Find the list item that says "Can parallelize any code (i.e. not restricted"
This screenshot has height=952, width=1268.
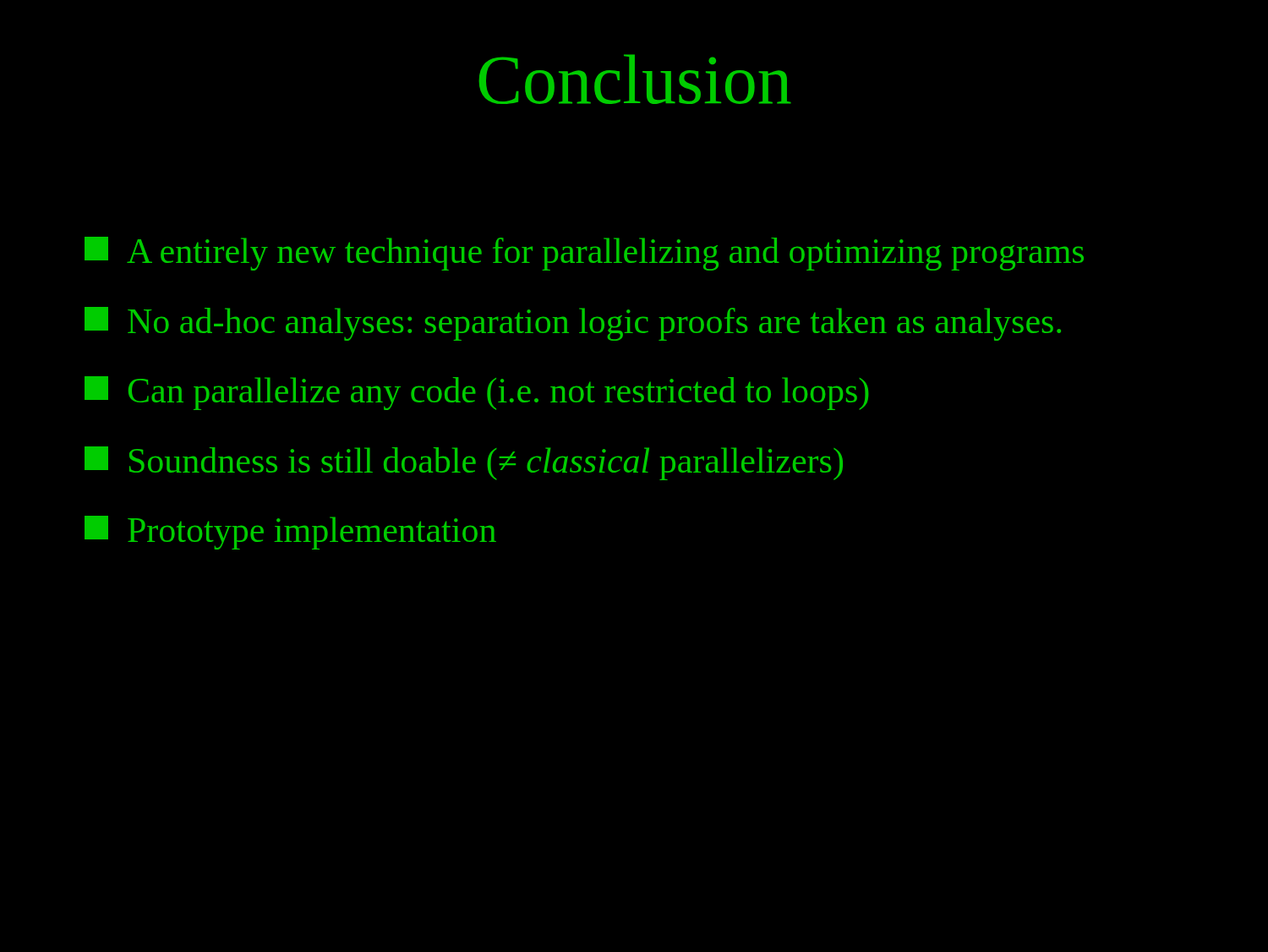477,391
